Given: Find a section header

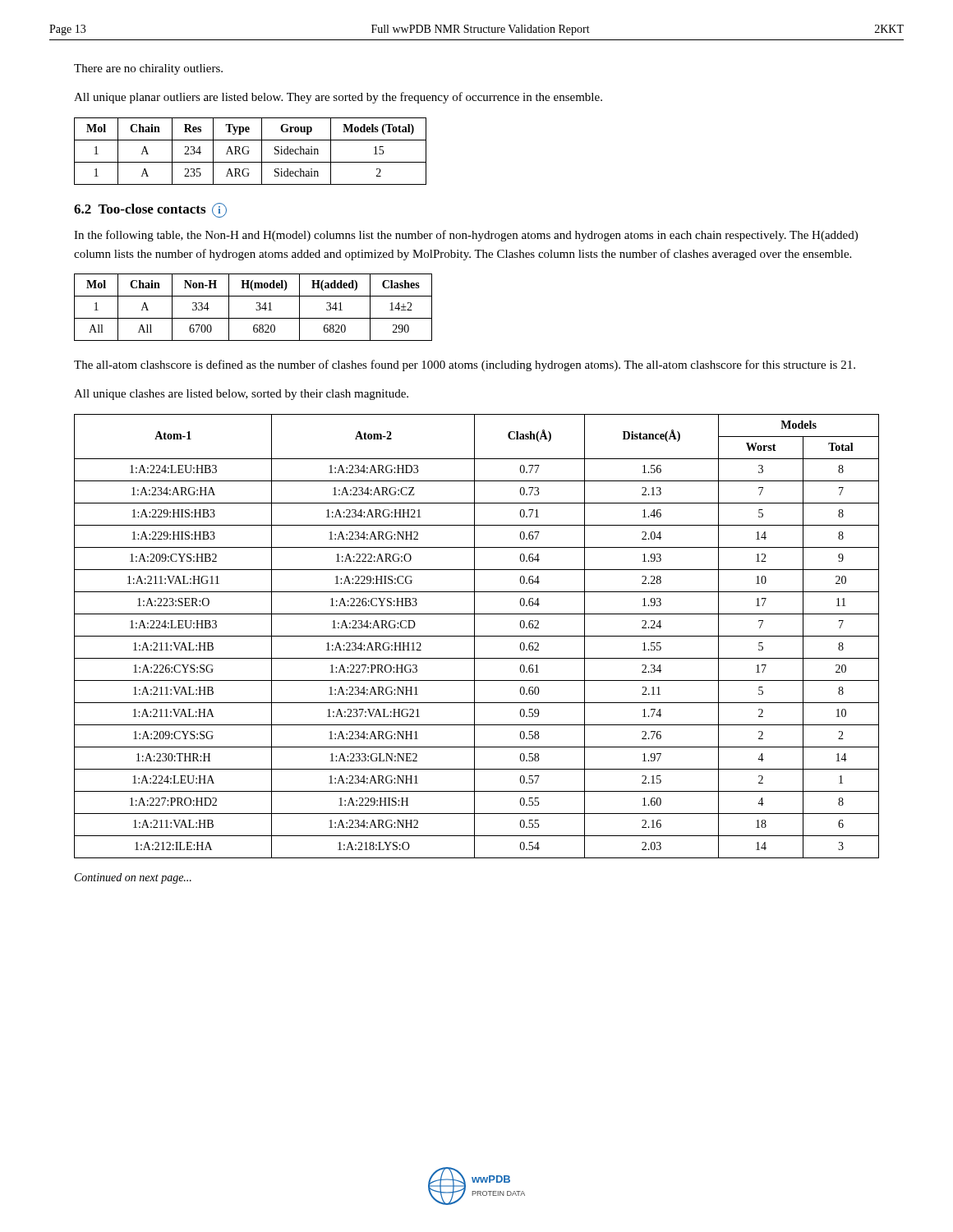Looking at the screenshot, I should pos(150,209).
